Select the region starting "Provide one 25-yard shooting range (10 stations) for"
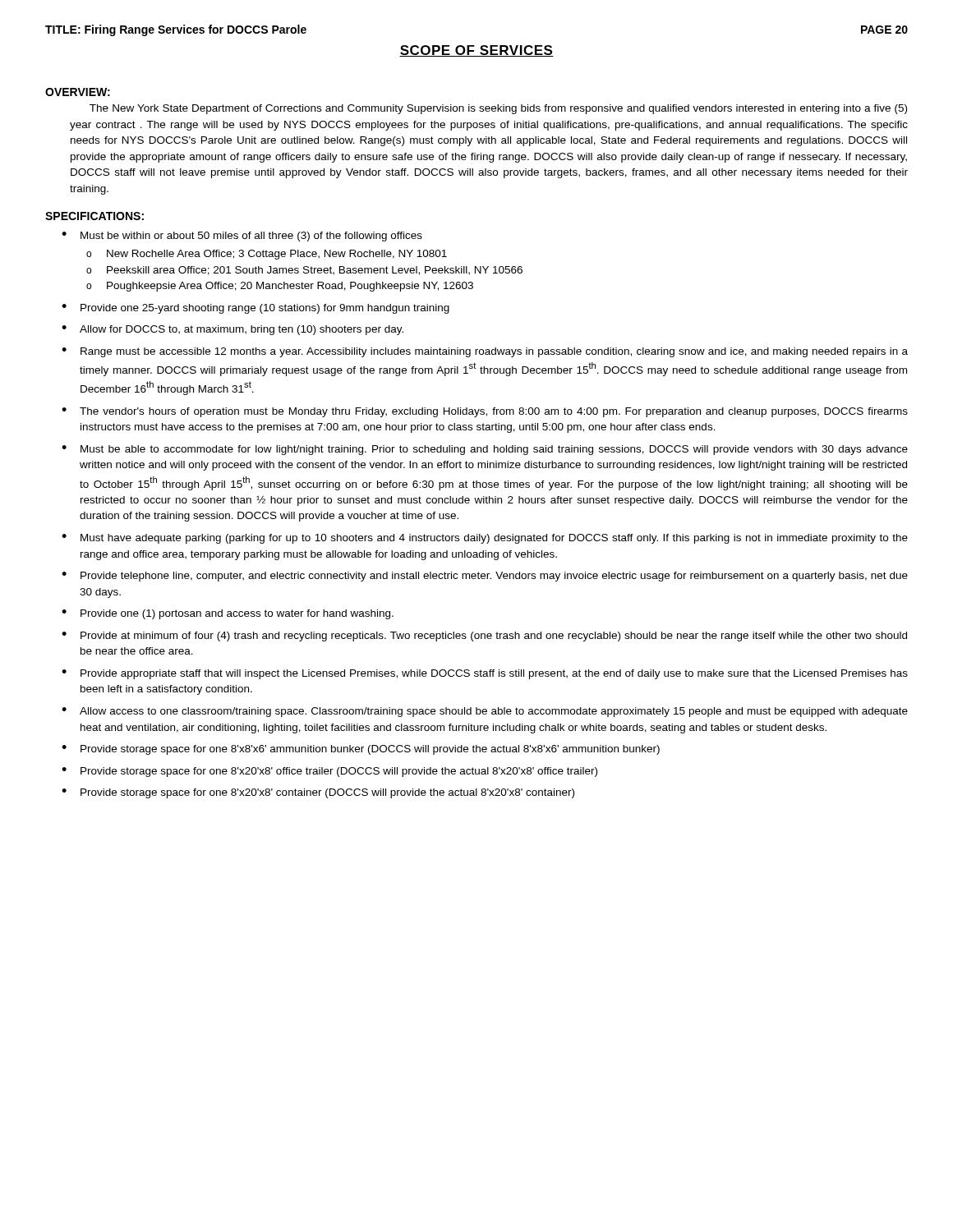Screen dimensions: 1232x953 [265, 307]
